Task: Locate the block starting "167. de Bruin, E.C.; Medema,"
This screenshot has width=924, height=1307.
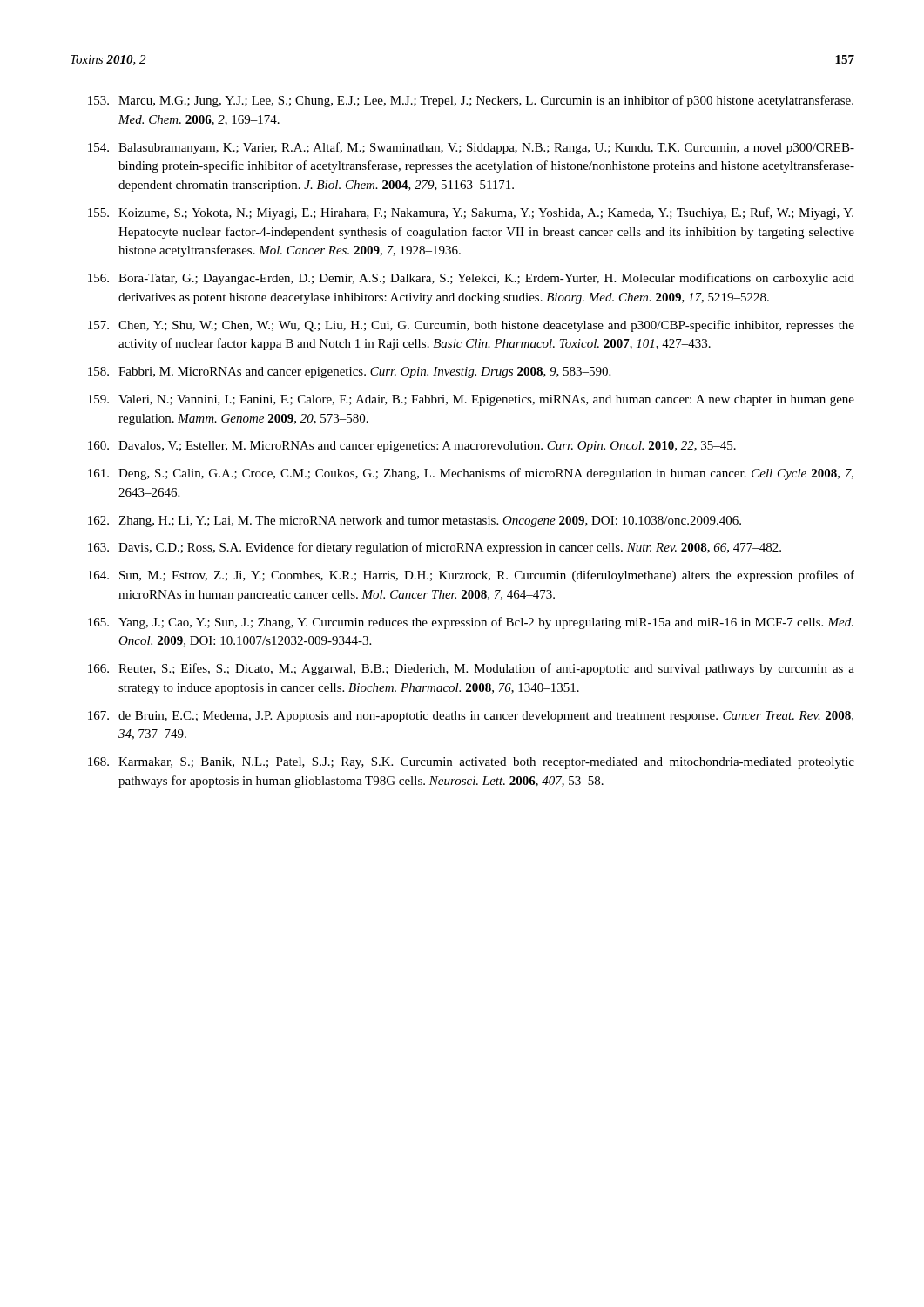Action: tap(462, 725)
